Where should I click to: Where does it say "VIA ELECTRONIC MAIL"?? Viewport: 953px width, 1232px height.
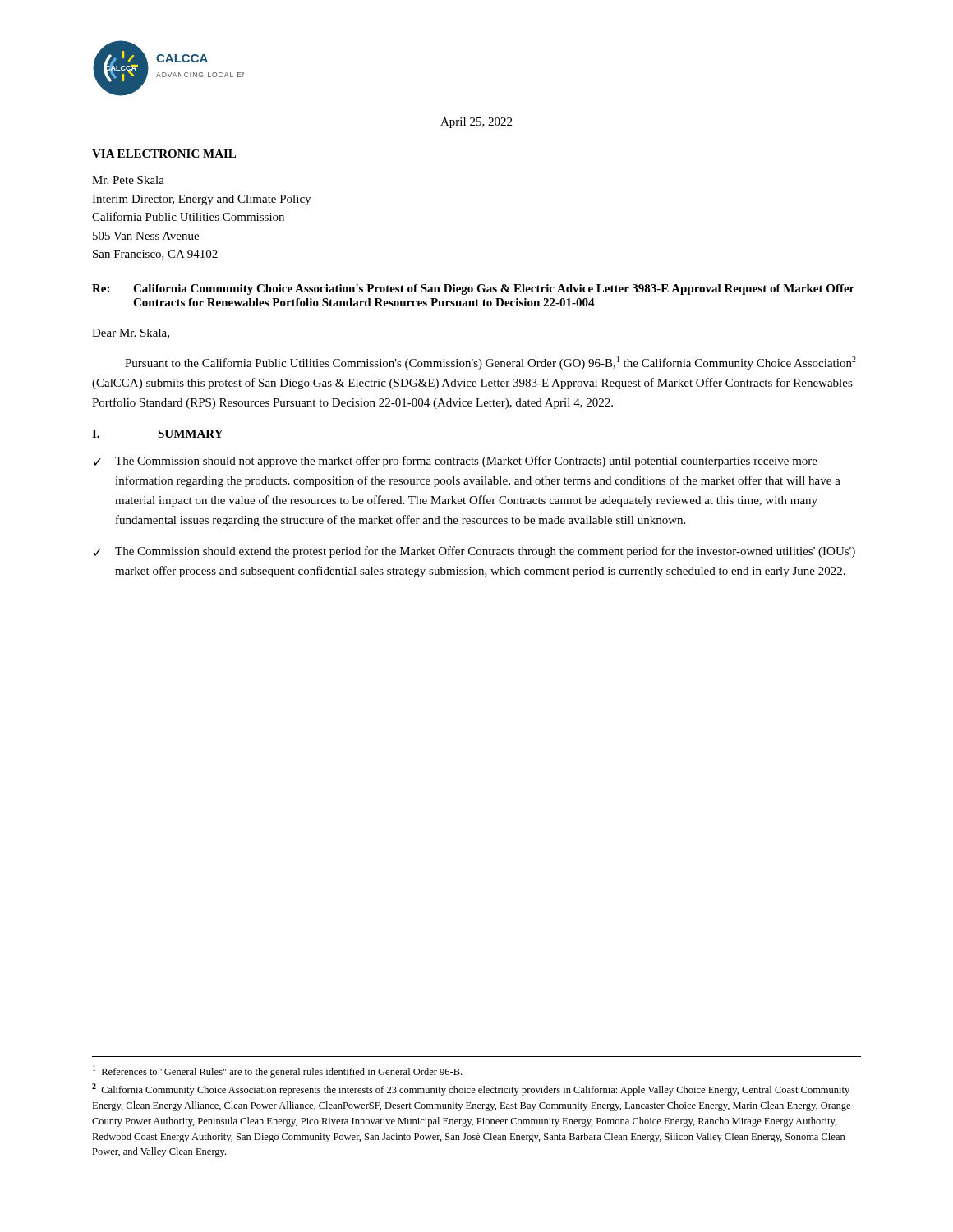164,154
